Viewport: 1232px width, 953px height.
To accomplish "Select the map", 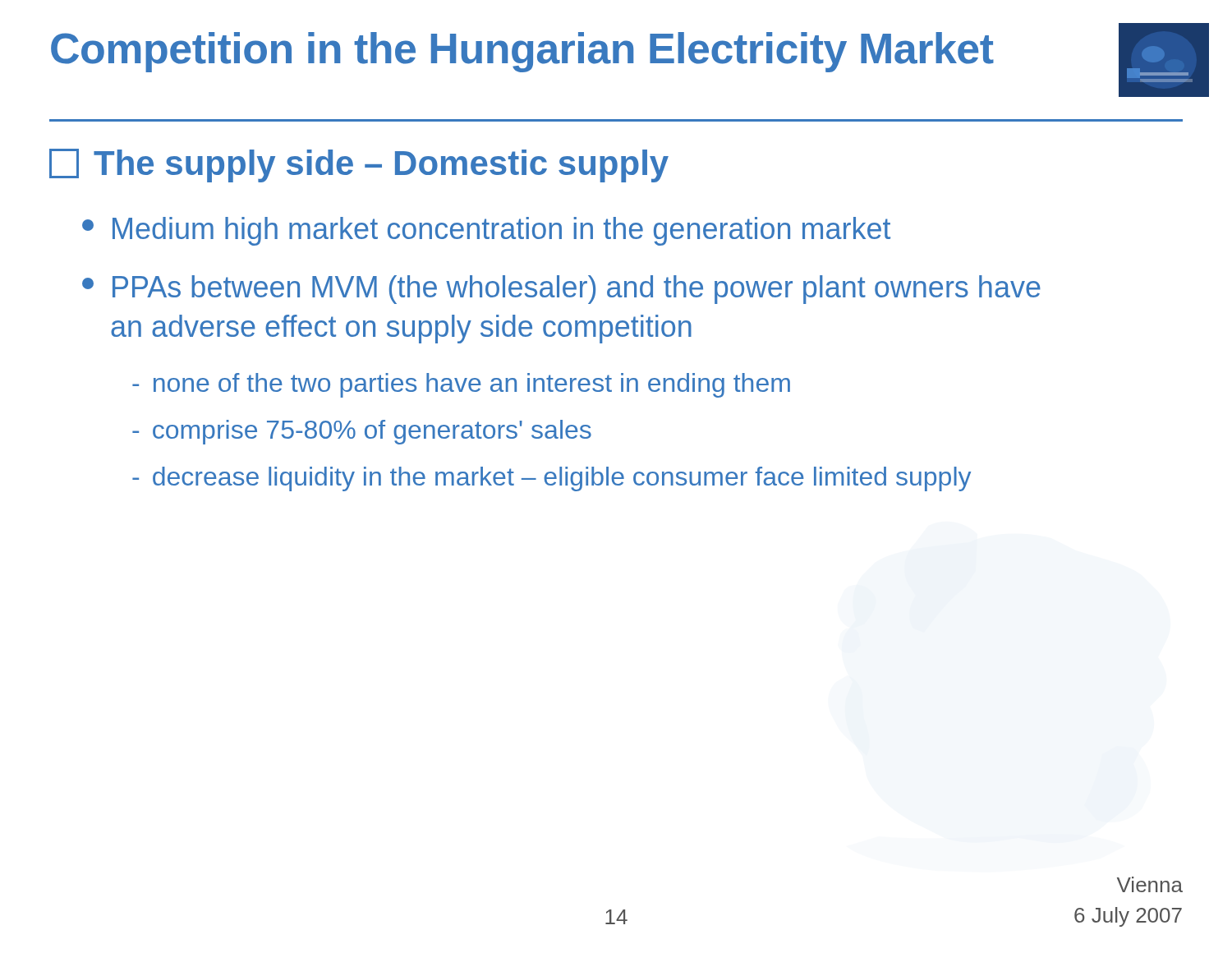I will coord(977,711).
